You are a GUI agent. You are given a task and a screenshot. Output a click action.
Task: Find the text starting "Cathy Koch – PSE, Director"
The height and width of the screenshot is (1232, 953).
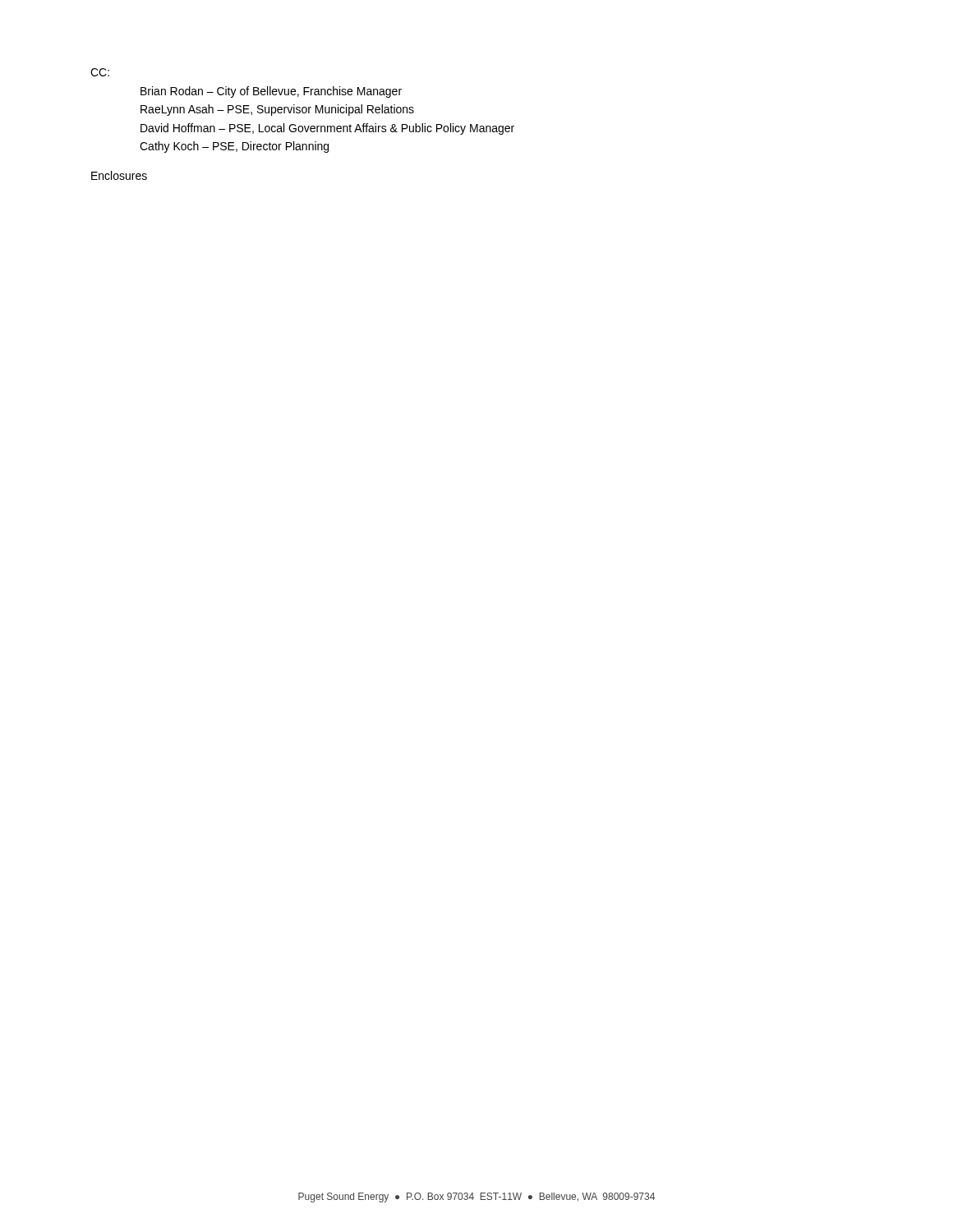coord(235,146)
